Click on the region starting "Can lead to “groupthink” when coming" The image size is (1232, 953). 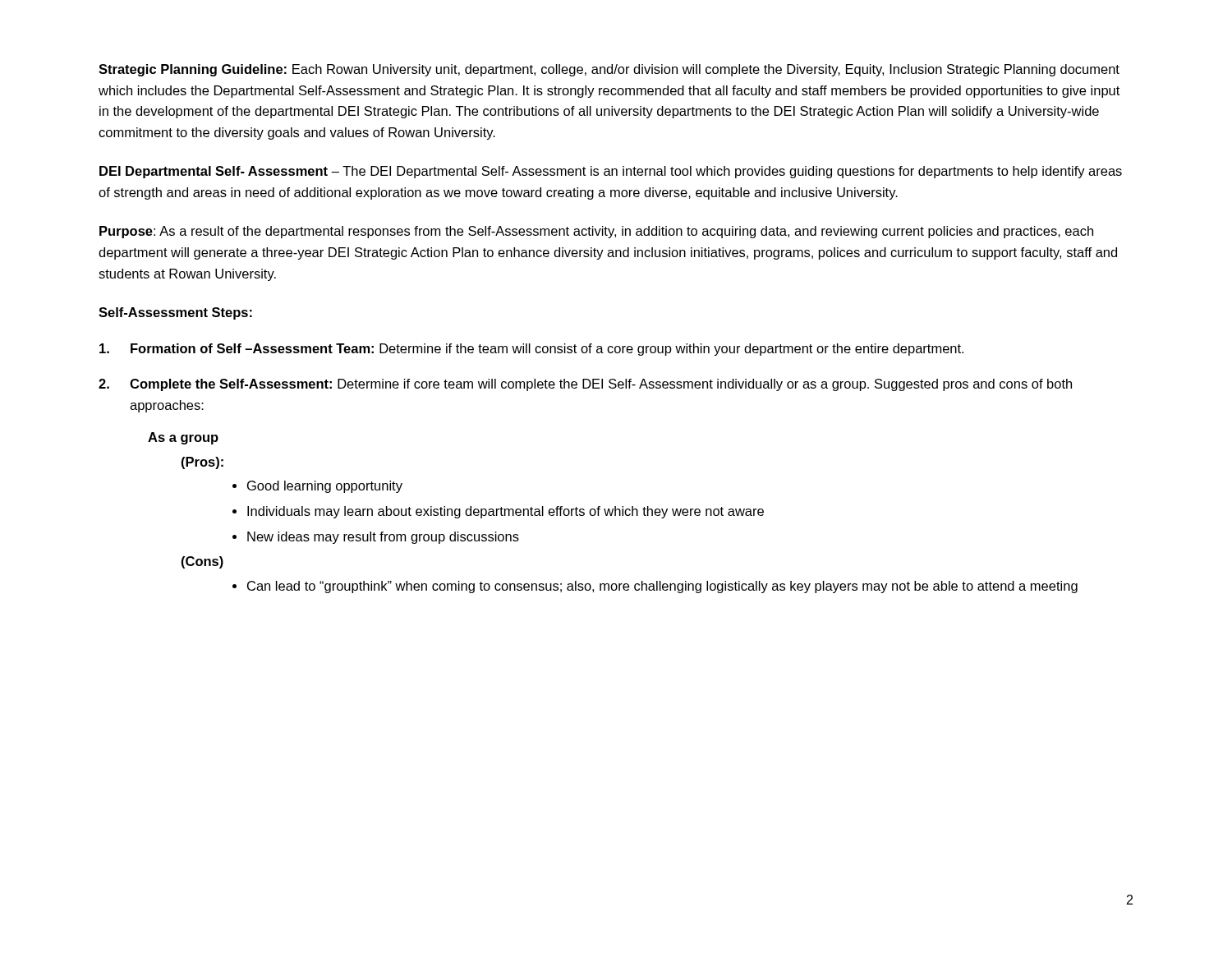coord(662,585)
